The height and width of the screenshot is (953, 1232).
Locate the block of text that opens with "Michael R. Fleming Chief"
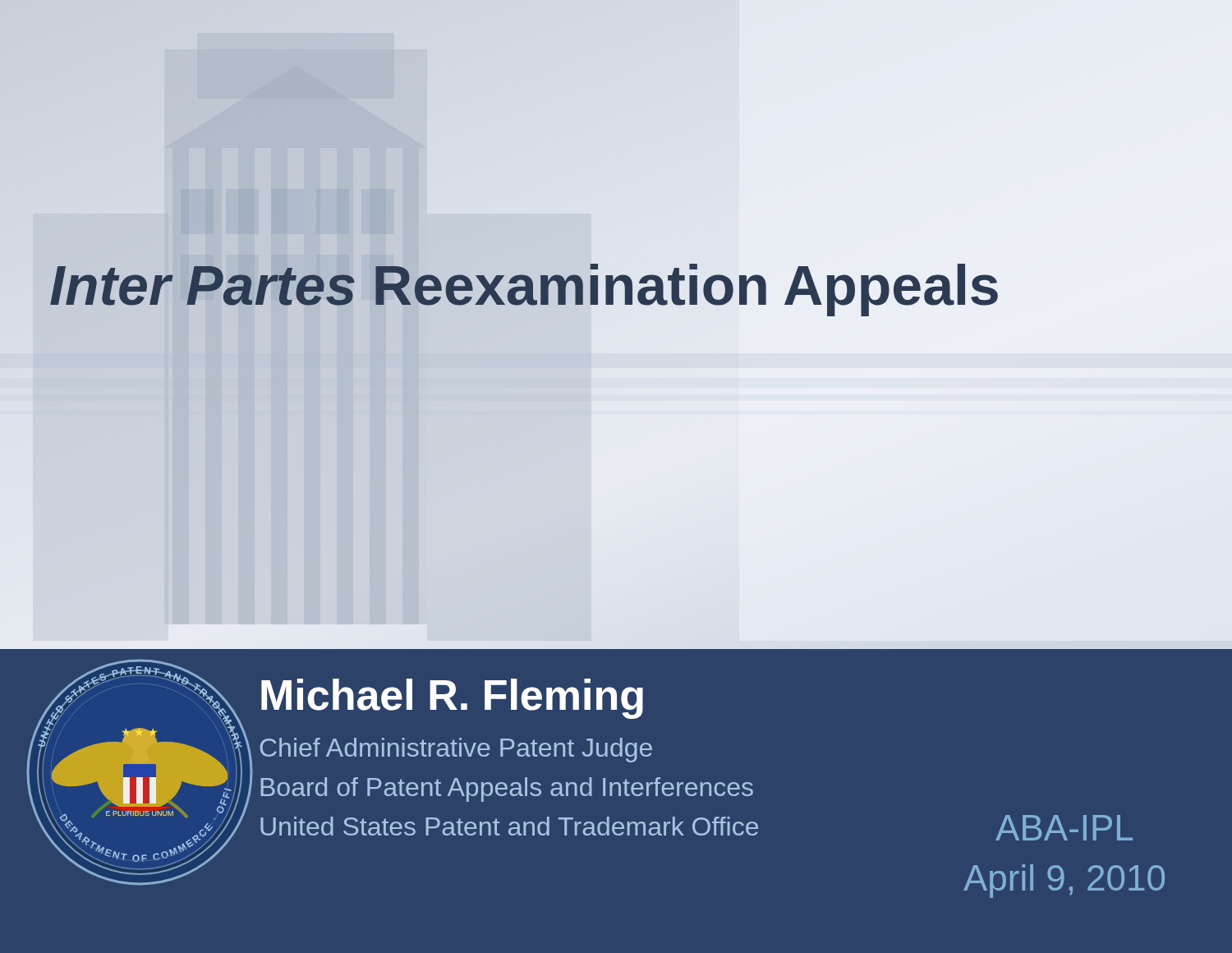(612, 758)
